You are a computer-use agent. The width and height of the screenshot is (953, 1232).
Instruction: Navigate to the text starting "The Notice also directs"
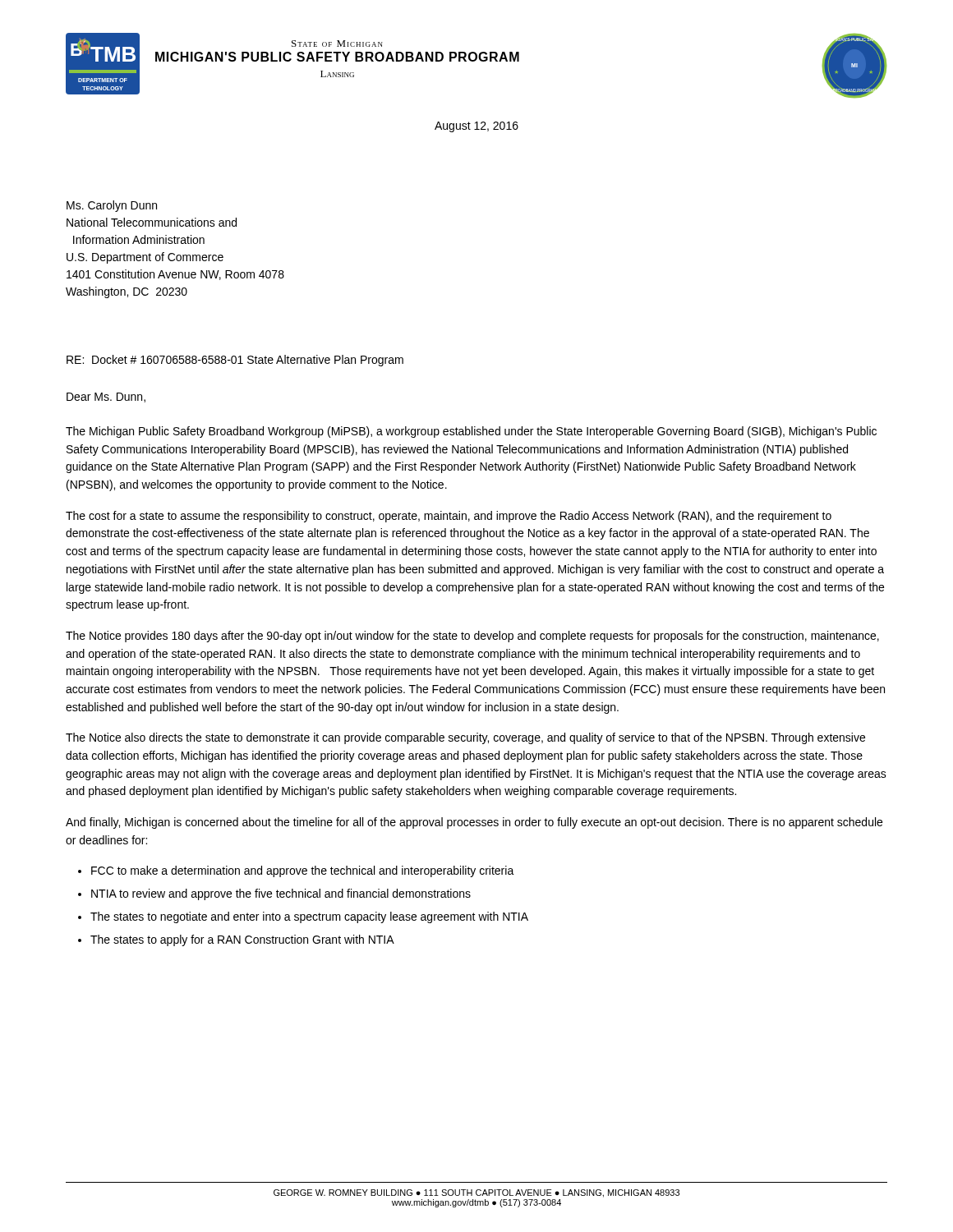pyautogui.click(x=476, y=765)
